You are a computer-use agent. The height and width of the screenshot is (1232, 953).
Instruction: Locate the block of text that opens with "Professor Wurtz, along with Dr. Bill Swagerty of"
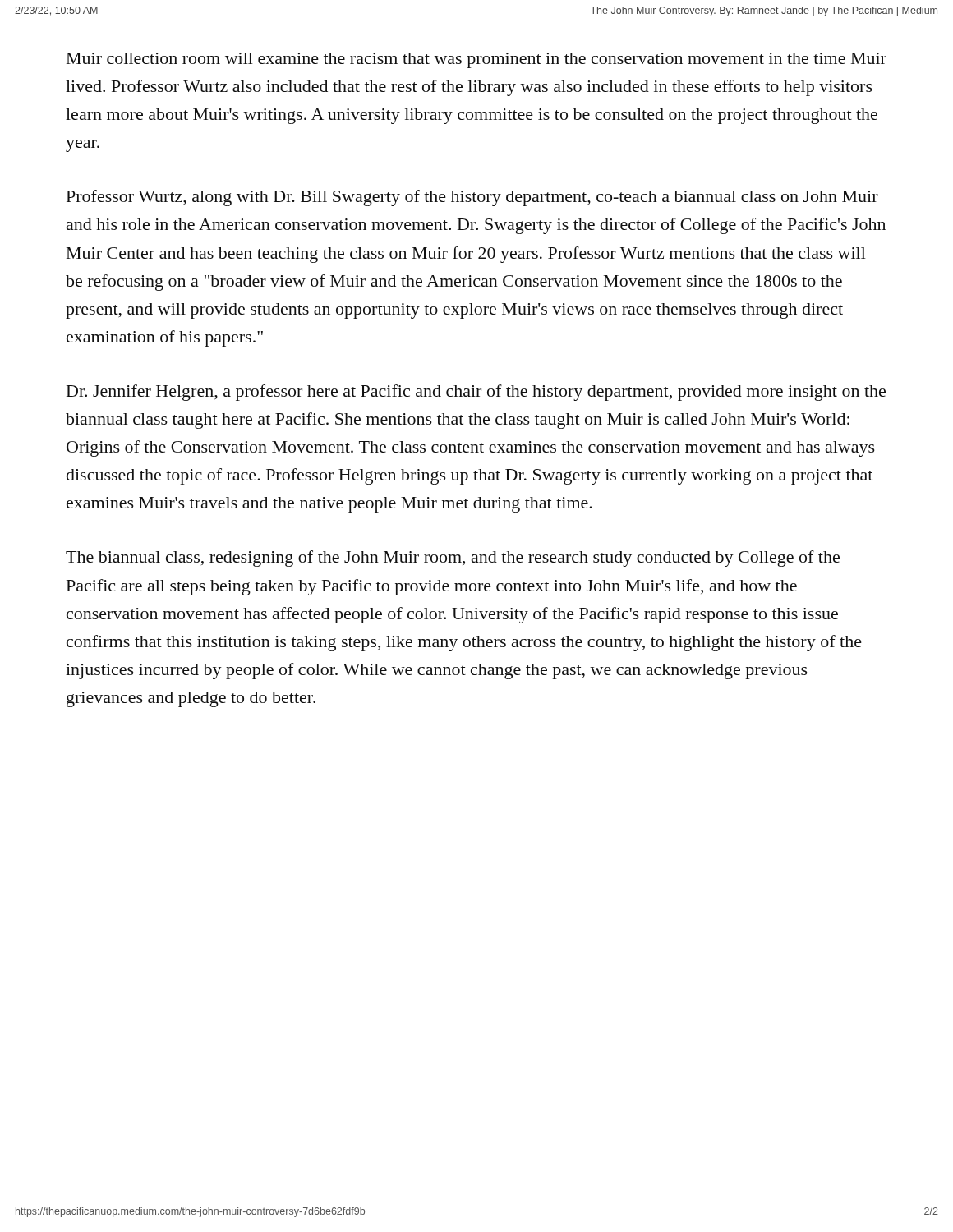(476, 266)
